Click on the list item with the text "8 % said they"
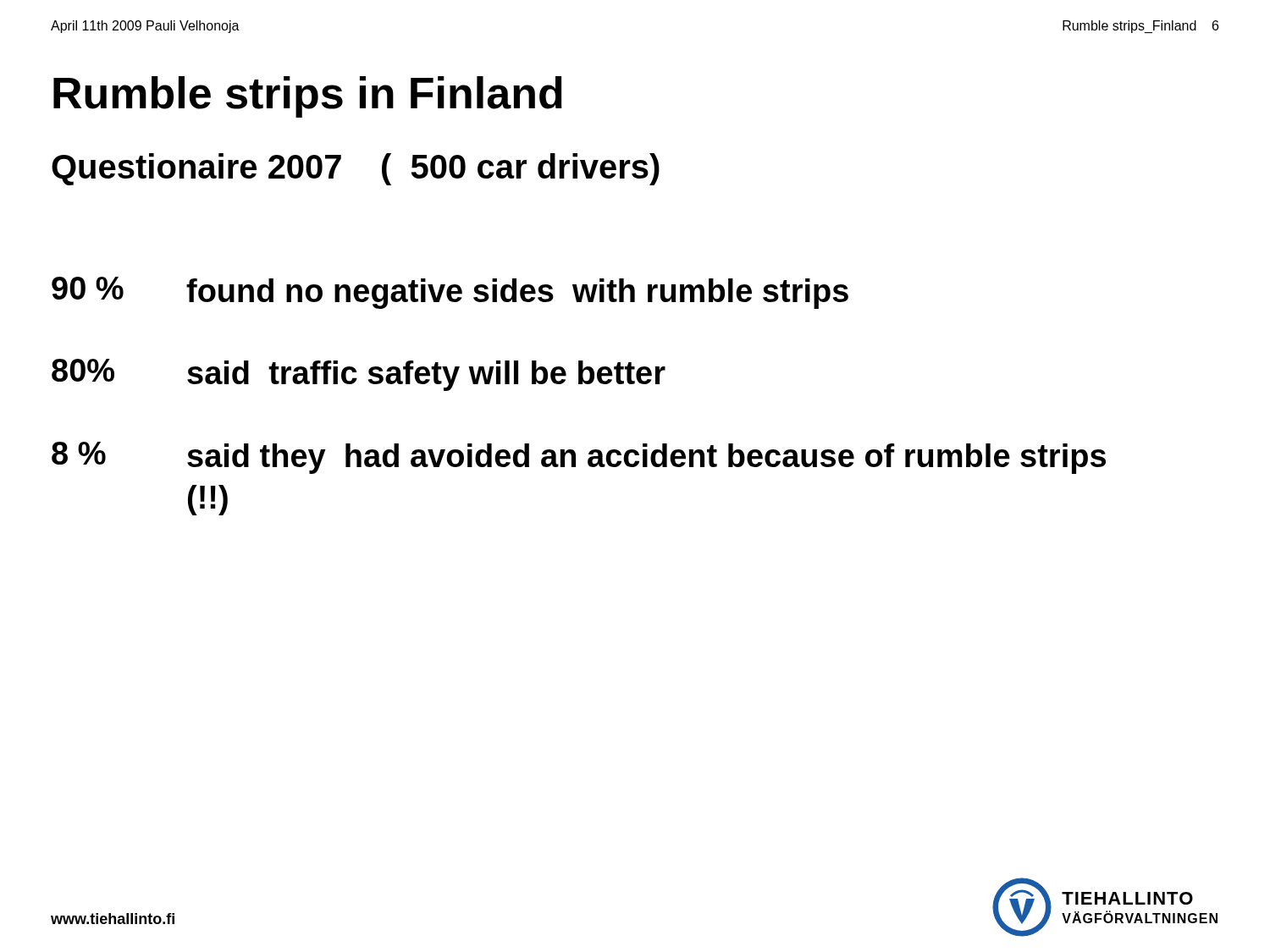 [579, 477]
